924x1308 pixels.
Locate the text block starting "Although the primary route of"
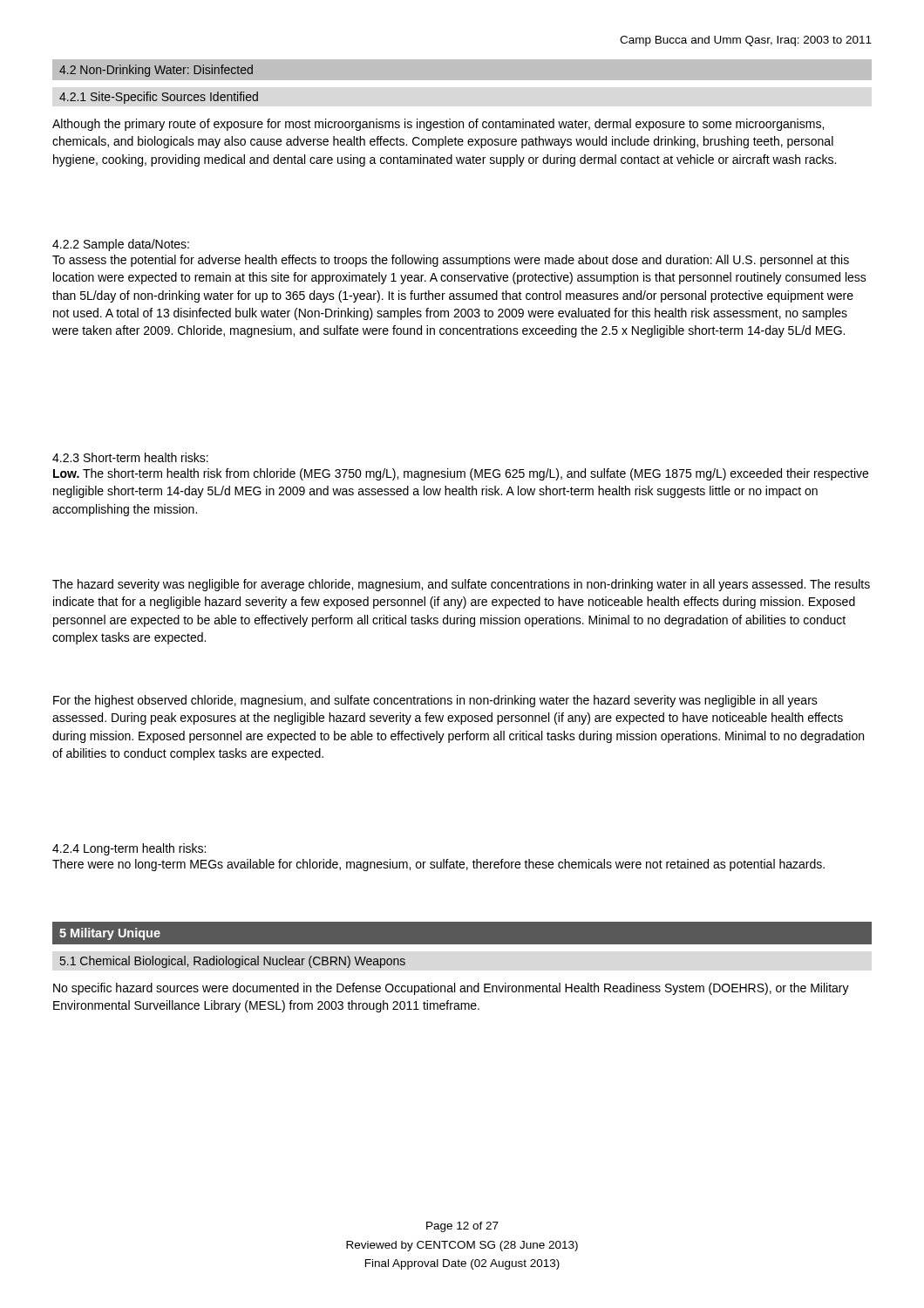[462, 142]
